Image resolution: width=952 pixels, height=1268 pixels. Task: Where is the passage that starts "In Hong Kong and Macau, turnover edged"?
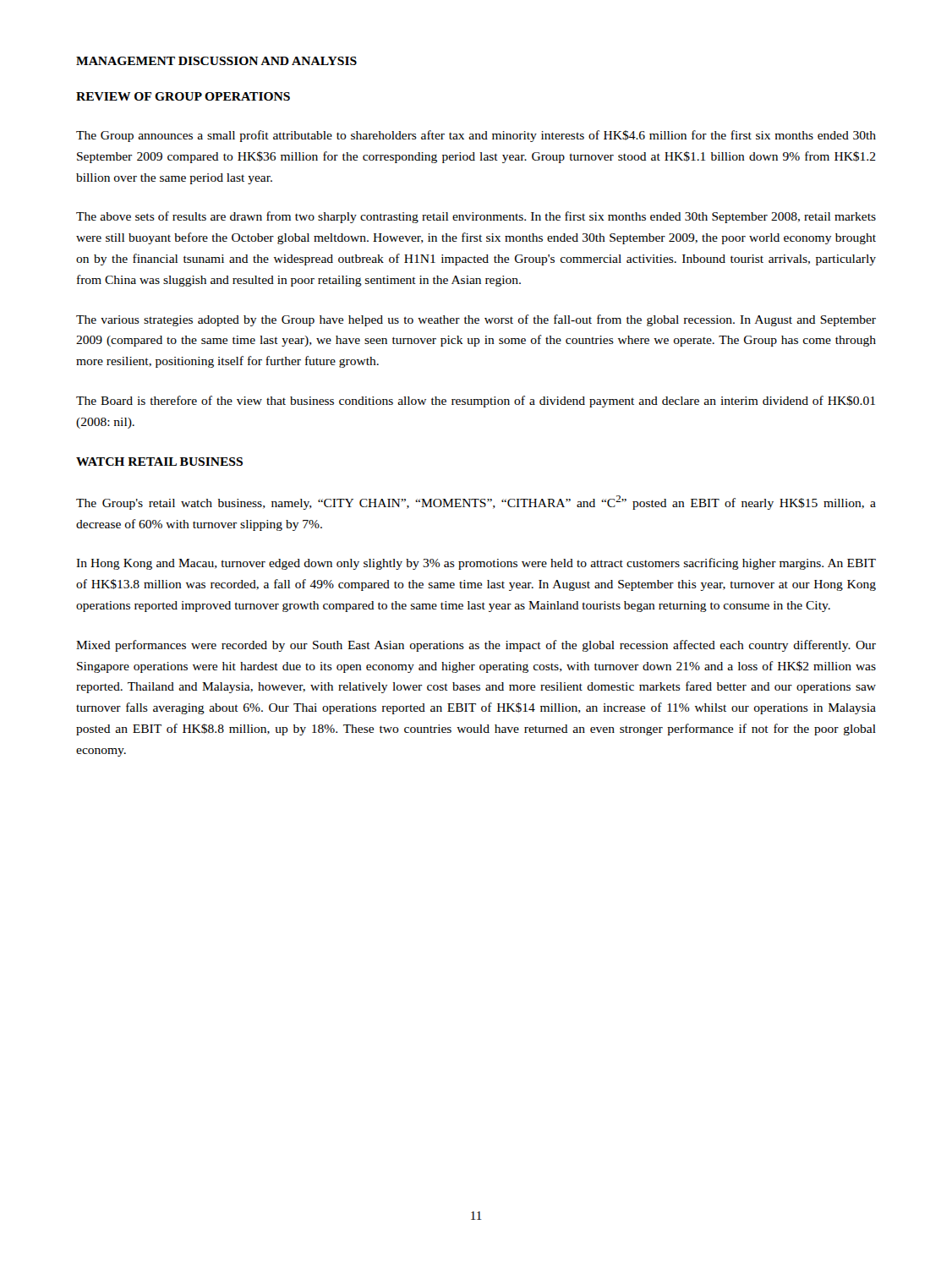click(x=476, y=584)
